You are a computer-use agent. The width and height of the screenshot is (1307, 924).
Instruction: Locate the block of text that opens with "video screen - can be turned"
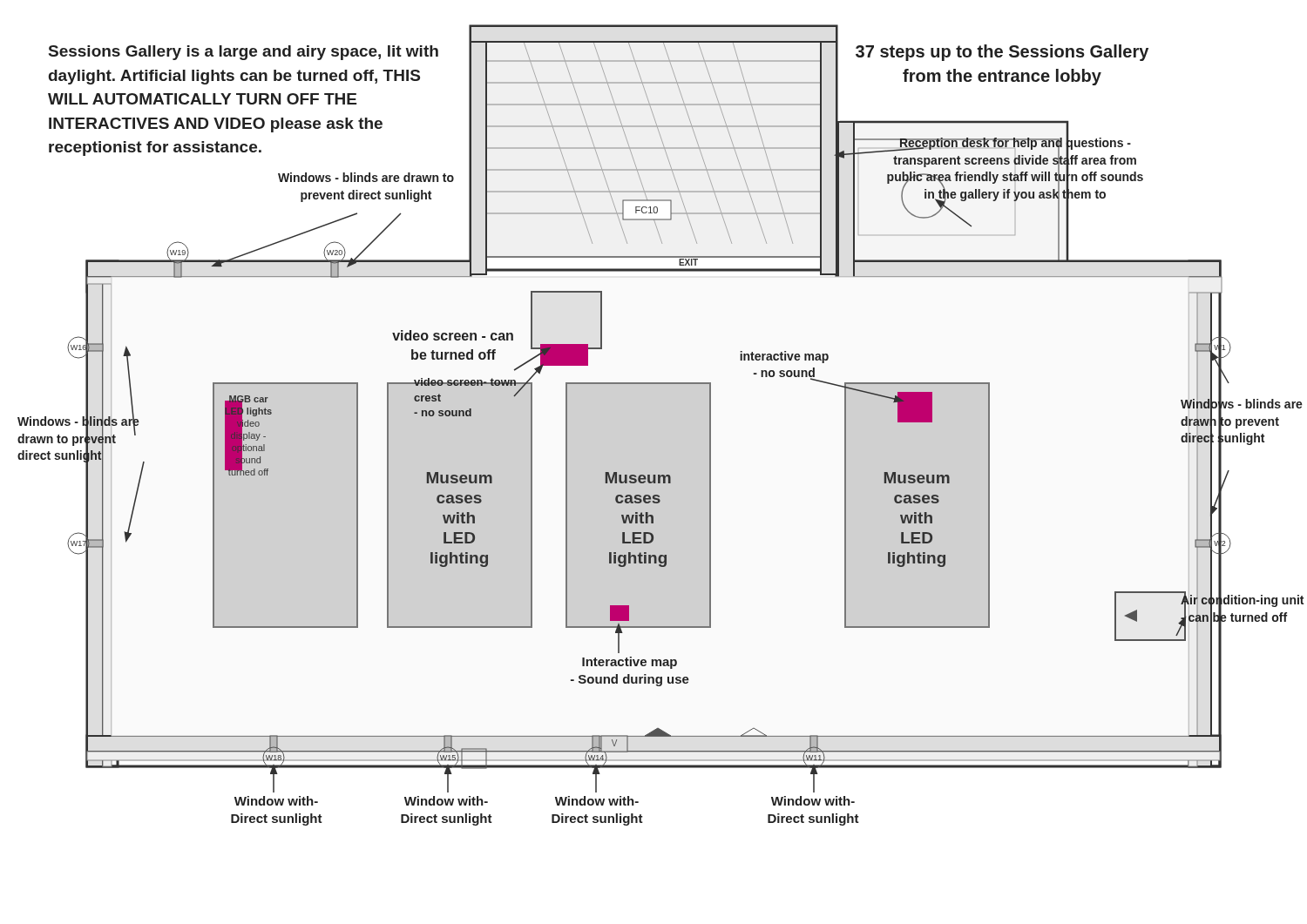click(x=453, y=345)
